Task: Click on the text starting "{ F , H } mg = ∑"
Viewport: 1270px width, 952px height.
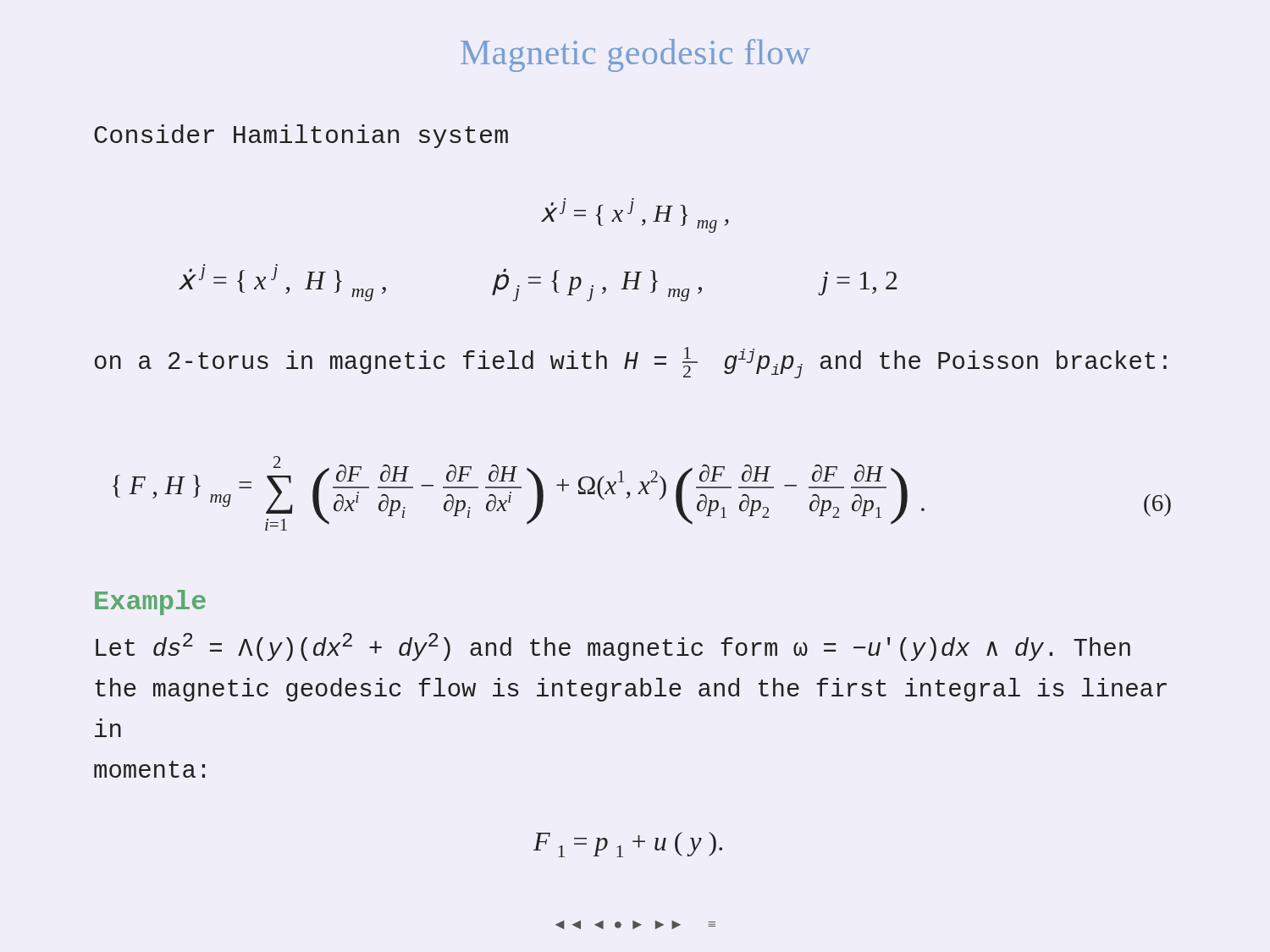Action: tap(635, 482)
